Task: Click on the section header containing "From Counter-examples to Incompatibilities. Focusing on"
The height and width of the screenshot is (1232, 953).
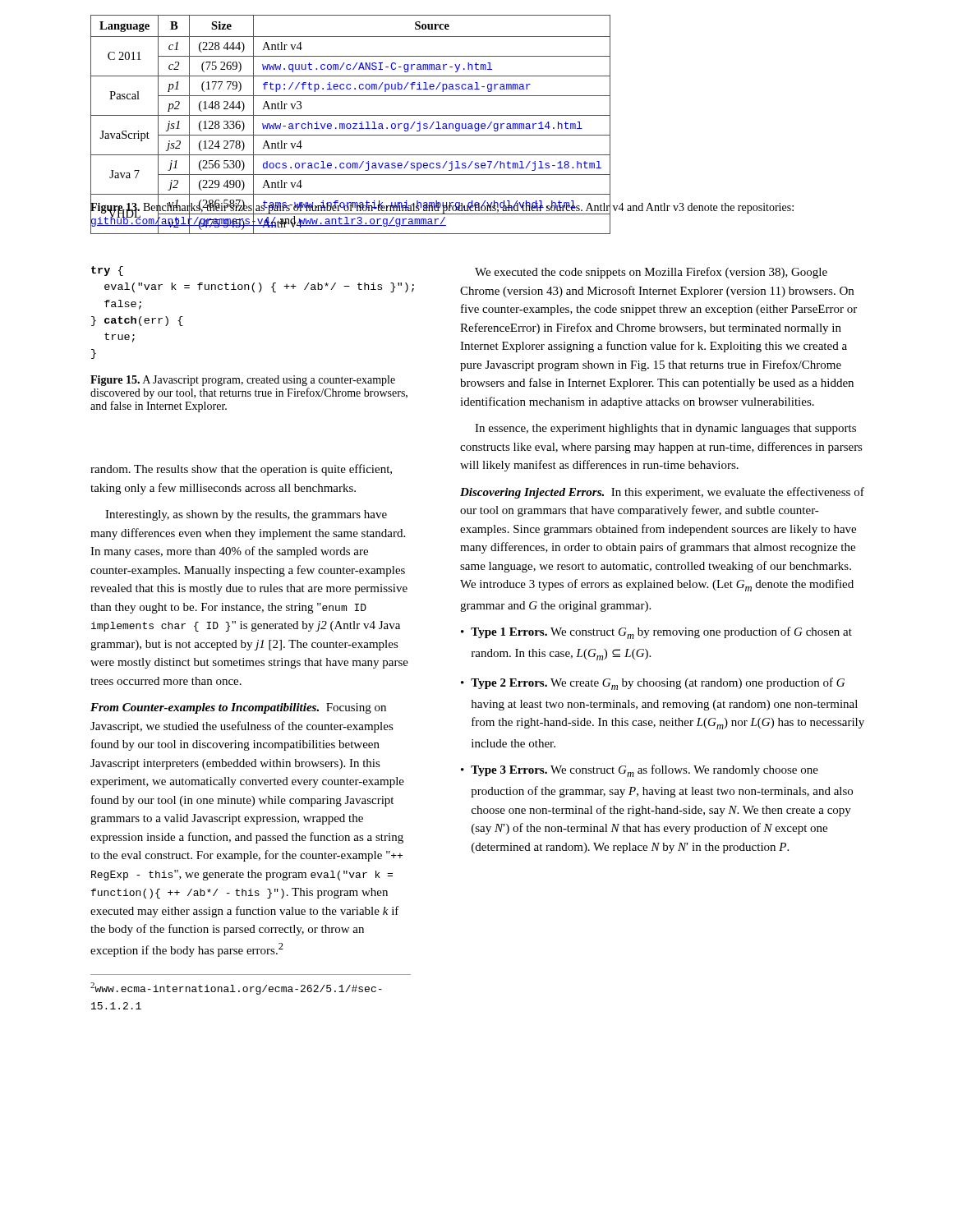Action: [x=247, y=829]
